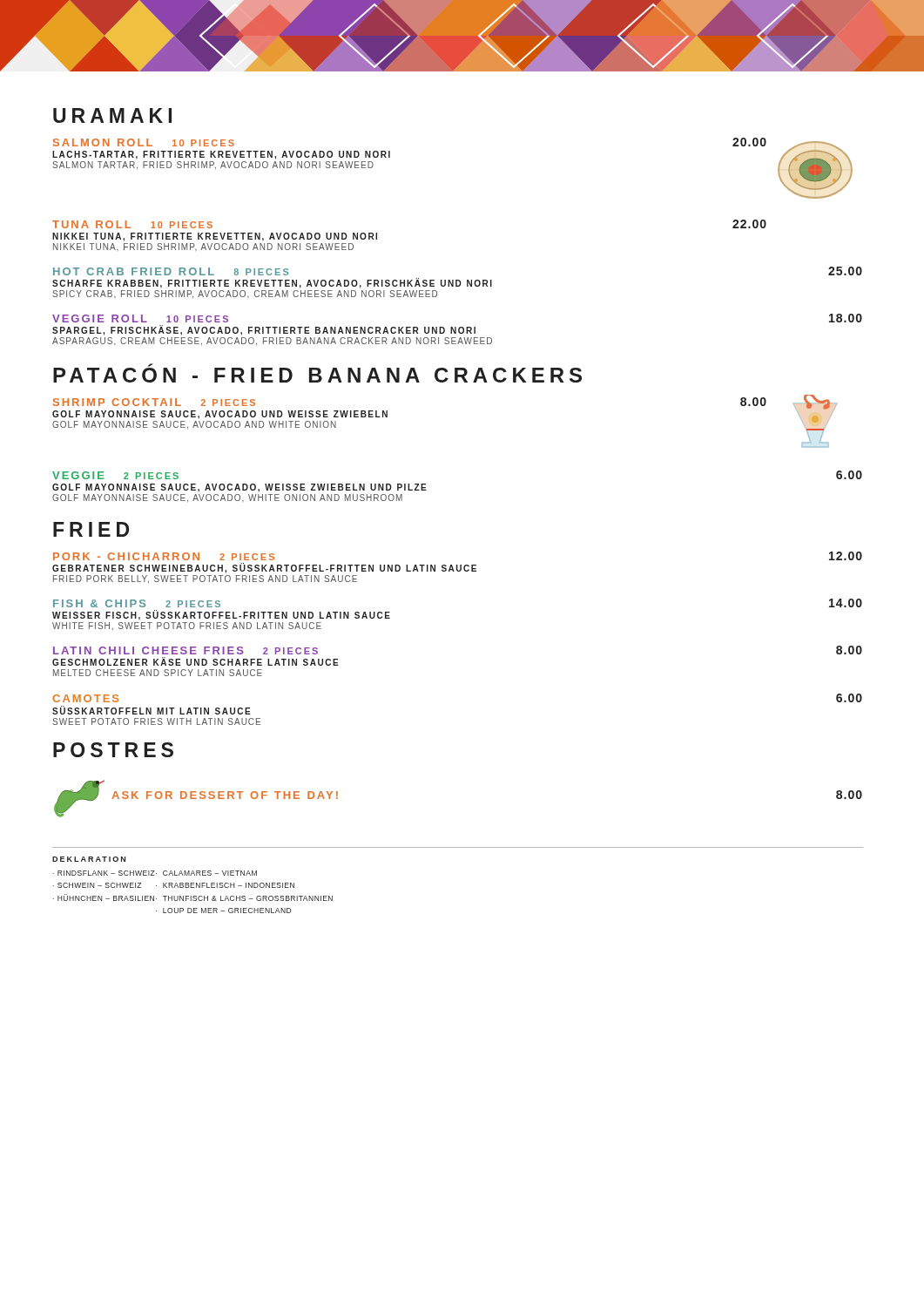Select the text block containing "TUNA ROLL 10 PIECES 22.00 NIKKEI TUNA, FRITTIERTE"
The height and width of the screenshot is (1307, 924).
click(84, 223)
